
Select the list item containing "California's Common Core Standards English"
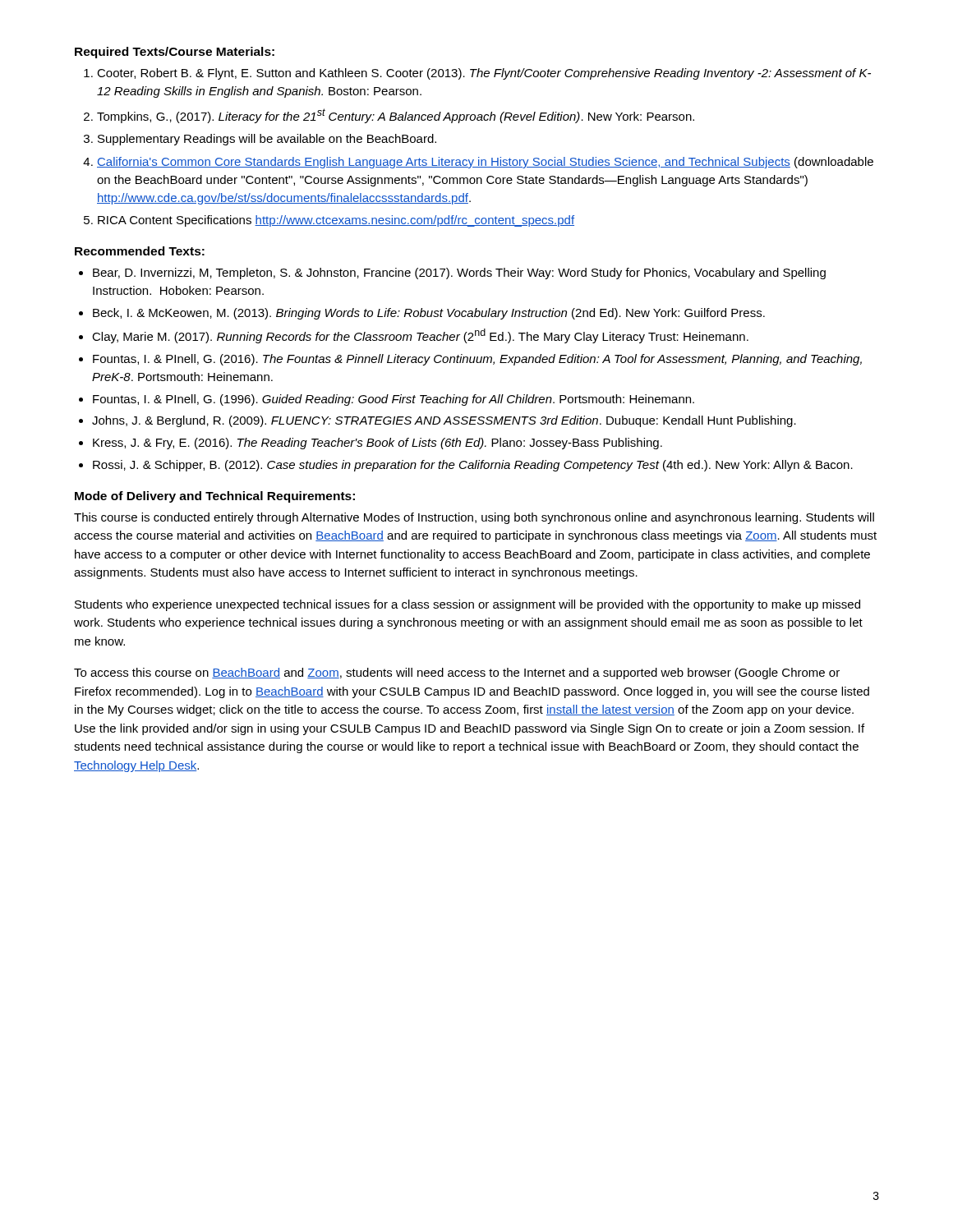[x=485, y=179]
